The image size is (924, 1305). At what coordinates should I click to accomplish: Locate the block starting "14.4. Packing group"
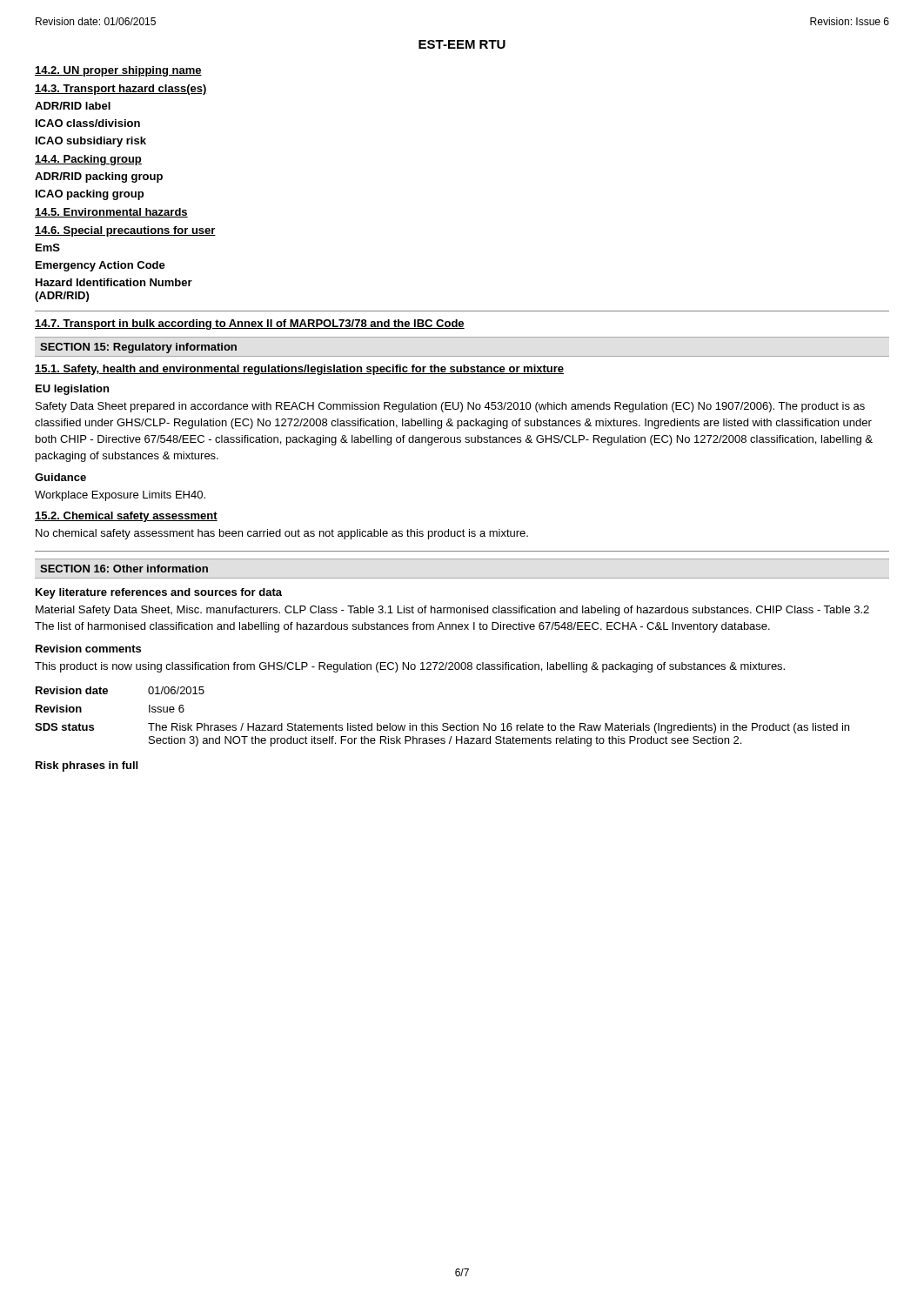(88, 159)
